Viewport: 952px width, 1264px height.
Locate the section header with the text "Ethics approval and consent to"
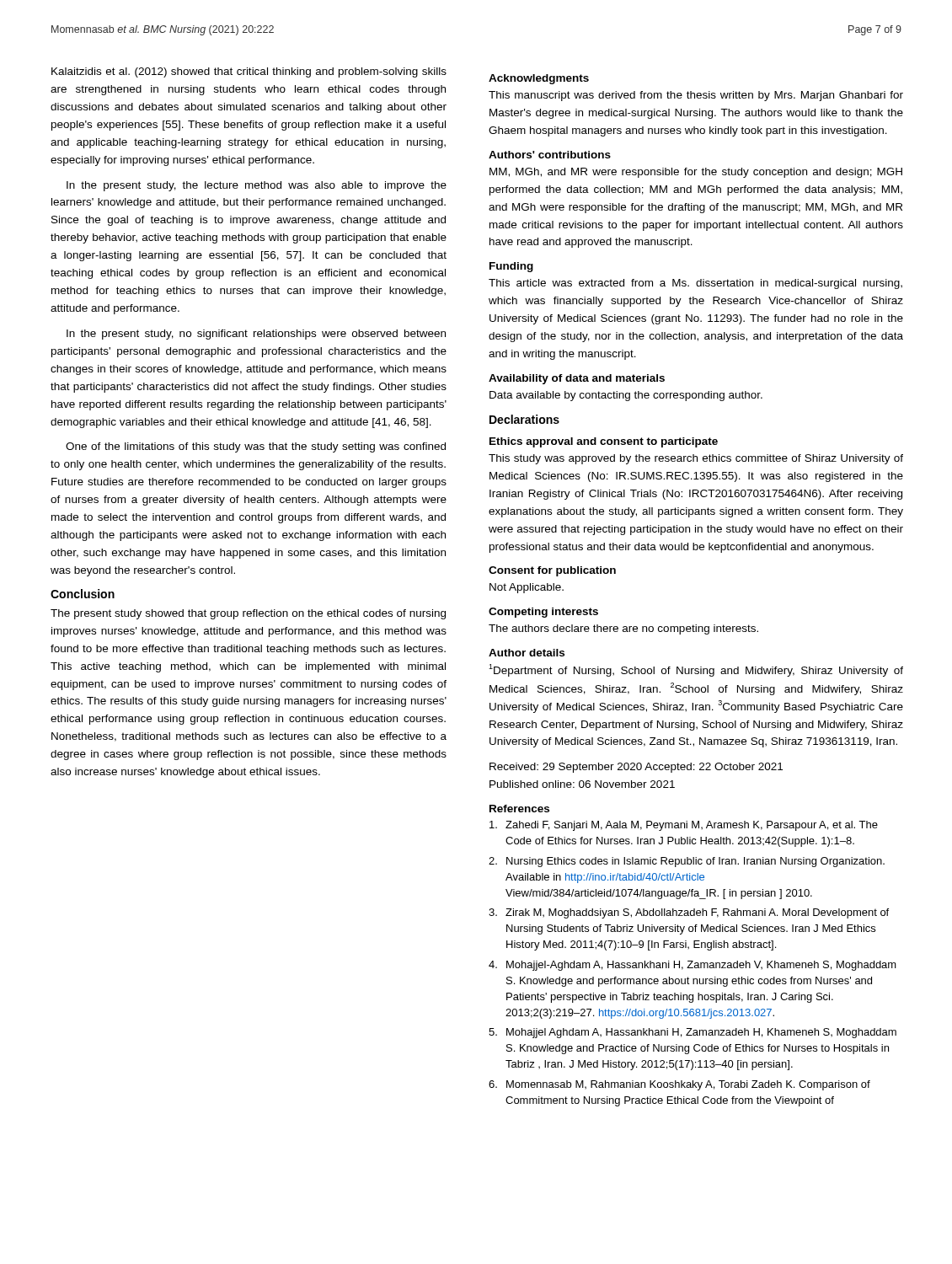pyautogui.click(x=696, y=441)
